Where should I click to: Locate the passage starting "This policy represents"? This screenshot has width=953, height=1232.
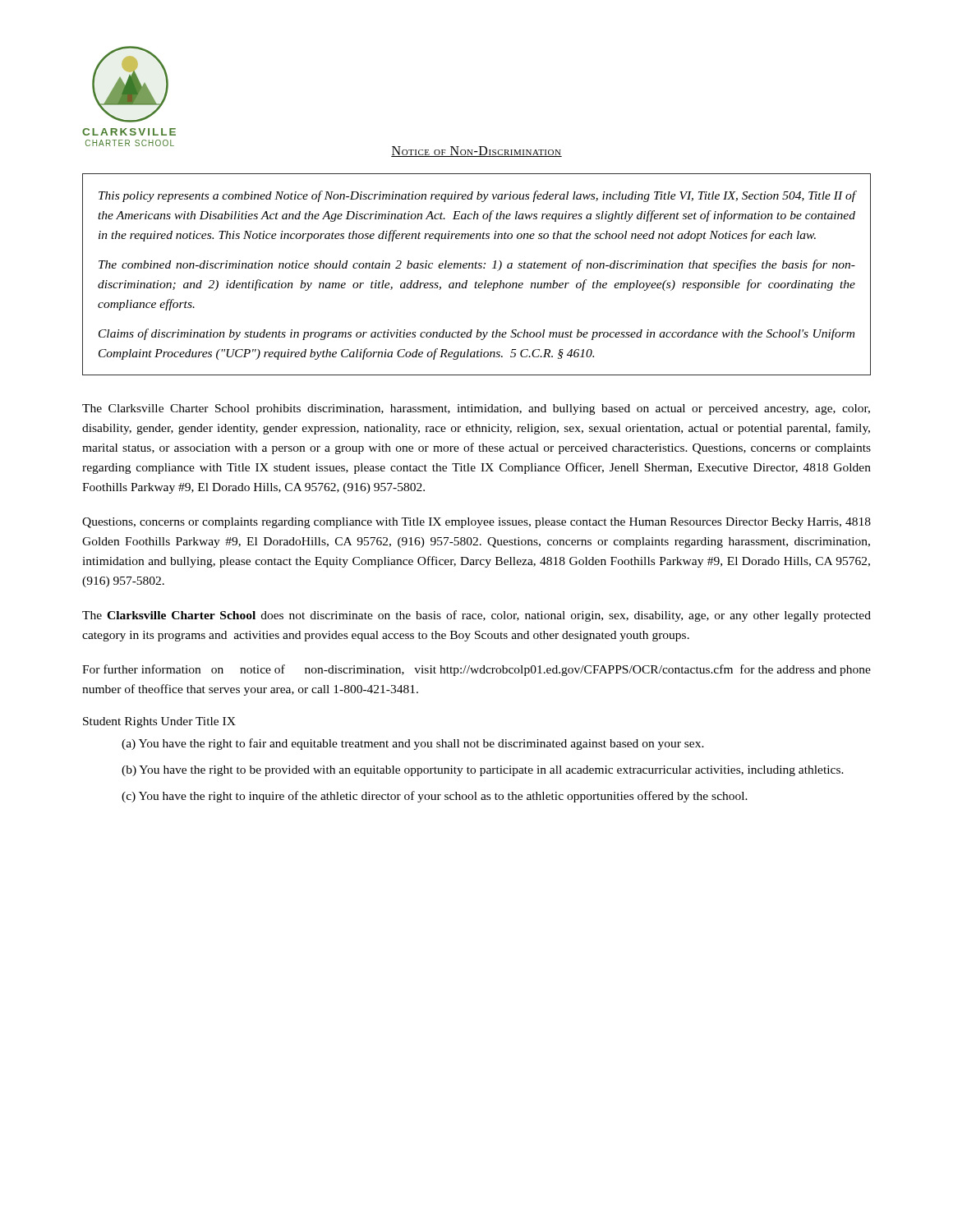tap(476, 274)
